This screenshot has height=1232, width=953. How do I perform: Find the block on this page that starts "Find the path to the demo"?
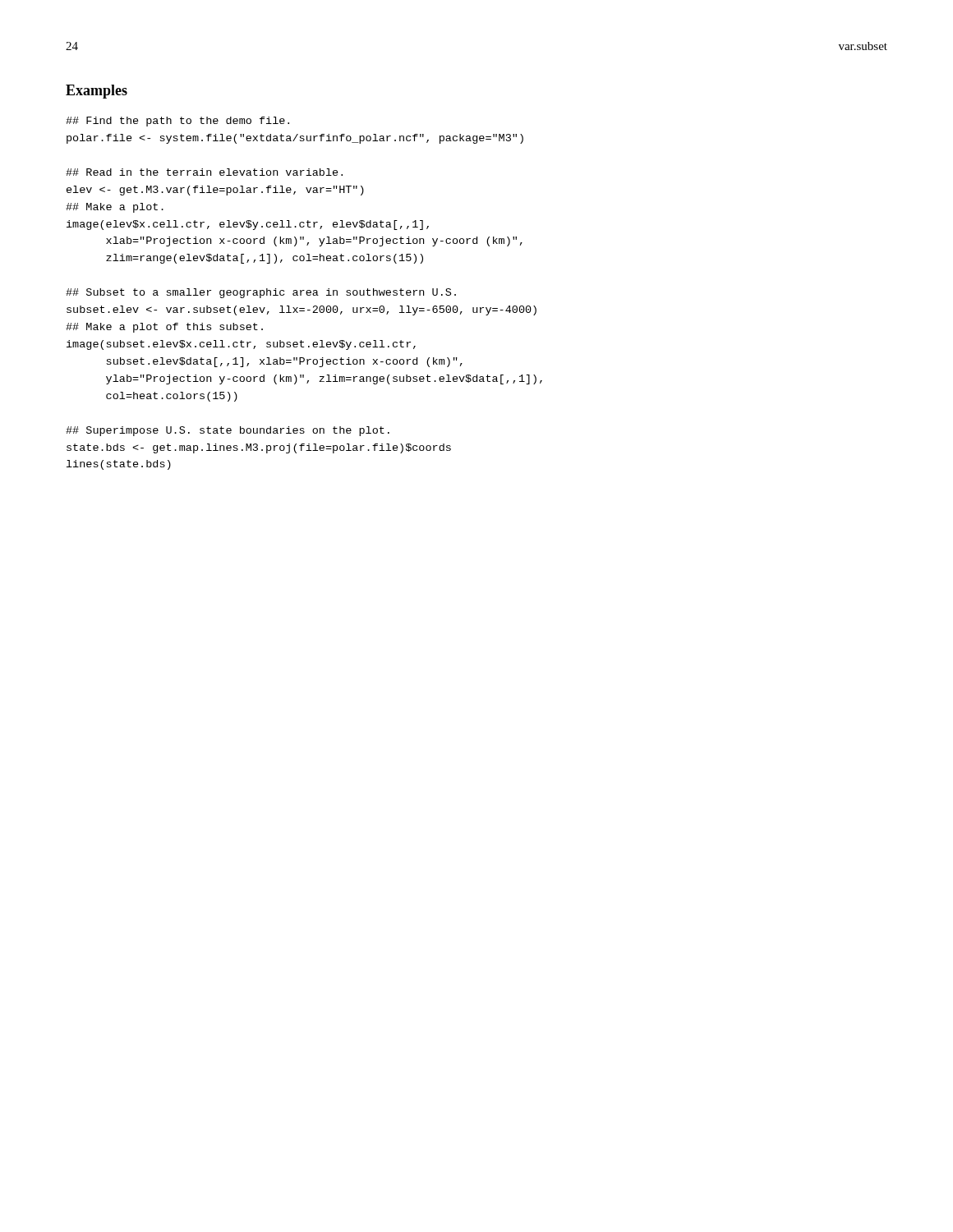coord(305,293)
